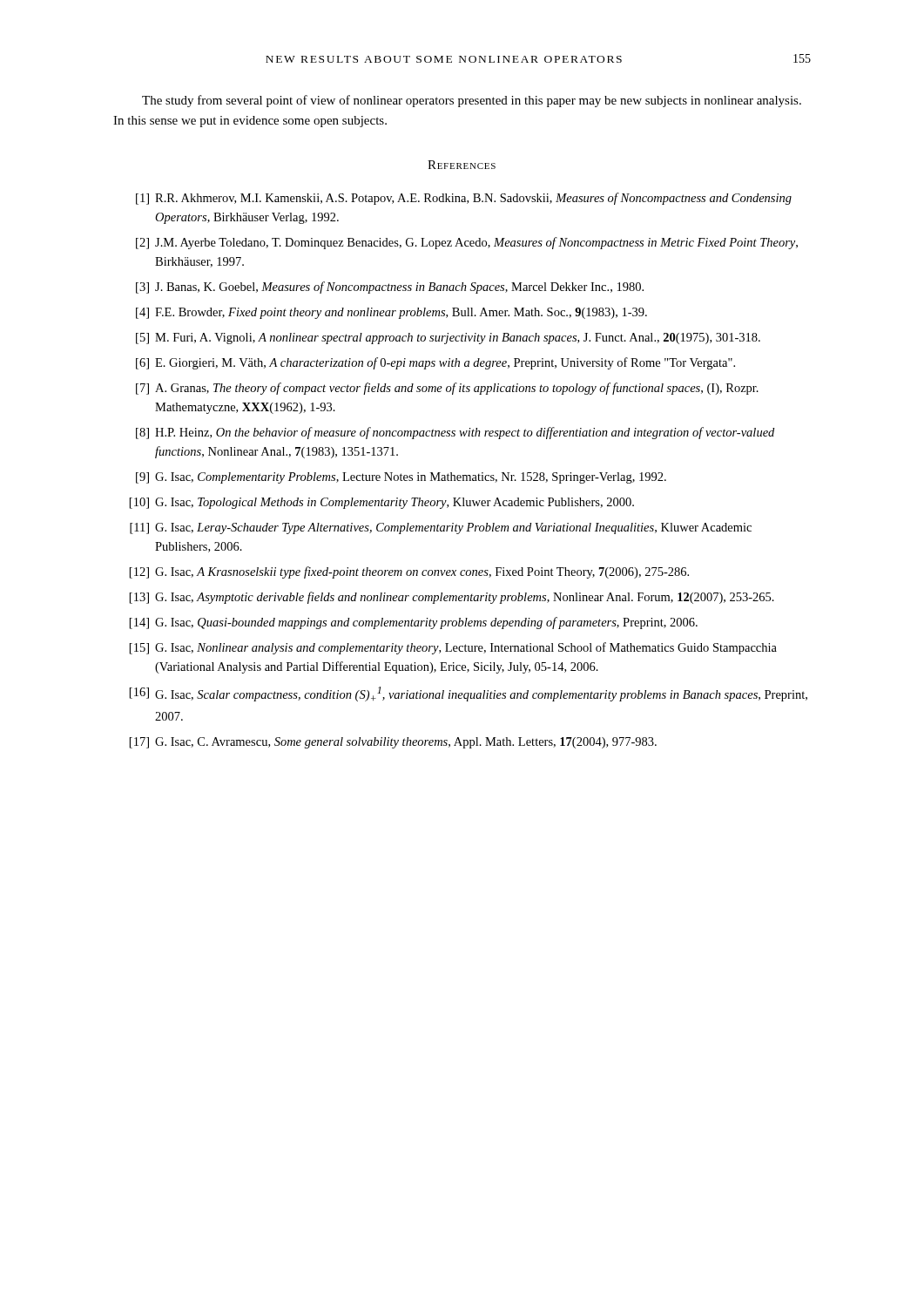
Task: Where is the passage that starts "The study from several point"?
Action: pyautogui.click(x=458, y=110)
